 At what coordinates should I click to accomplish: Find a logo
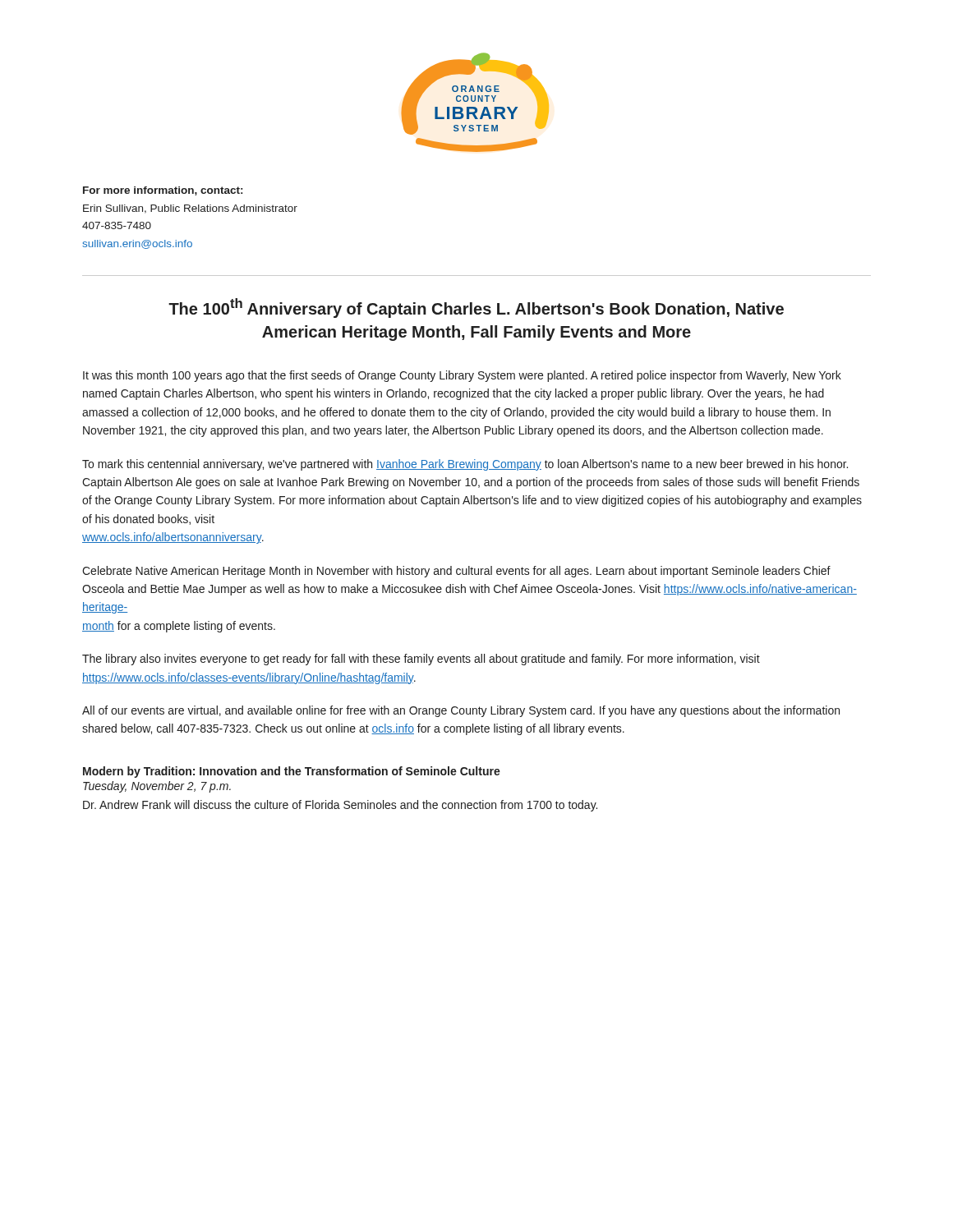[x=476, y=104]
